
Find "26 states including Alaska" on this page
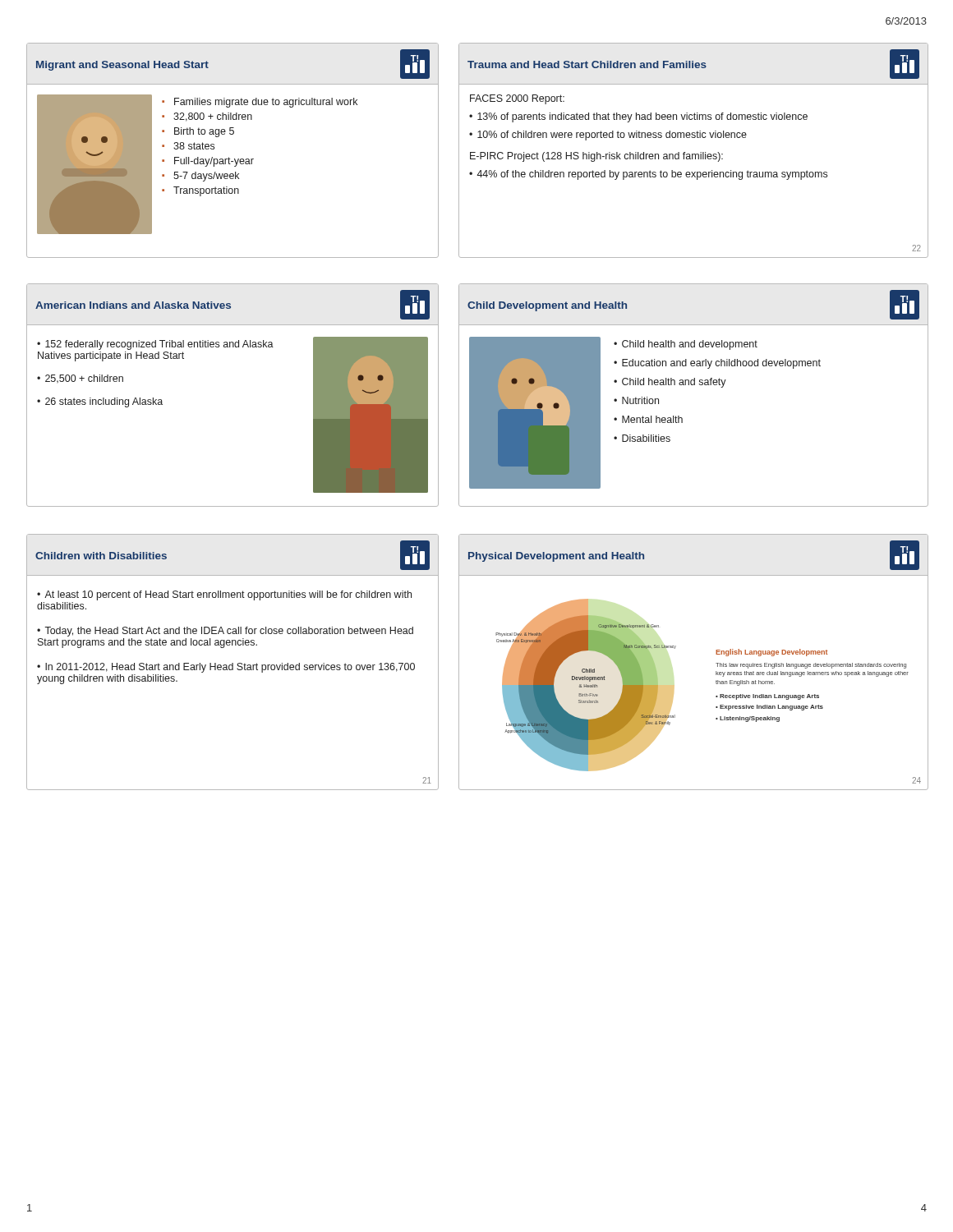coord(104,402)
